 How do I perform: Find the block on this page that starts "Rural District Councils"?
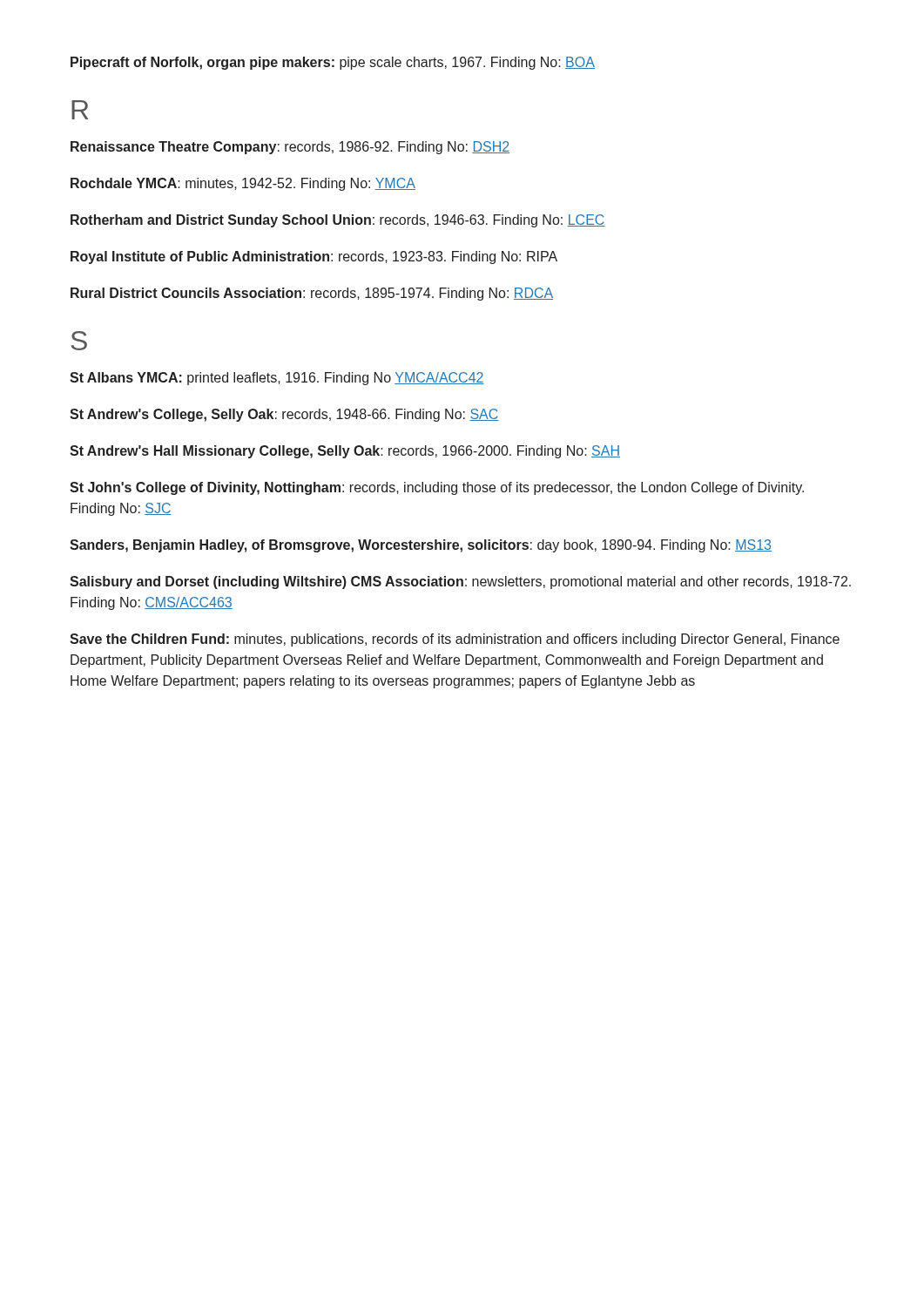pos(311,293)
